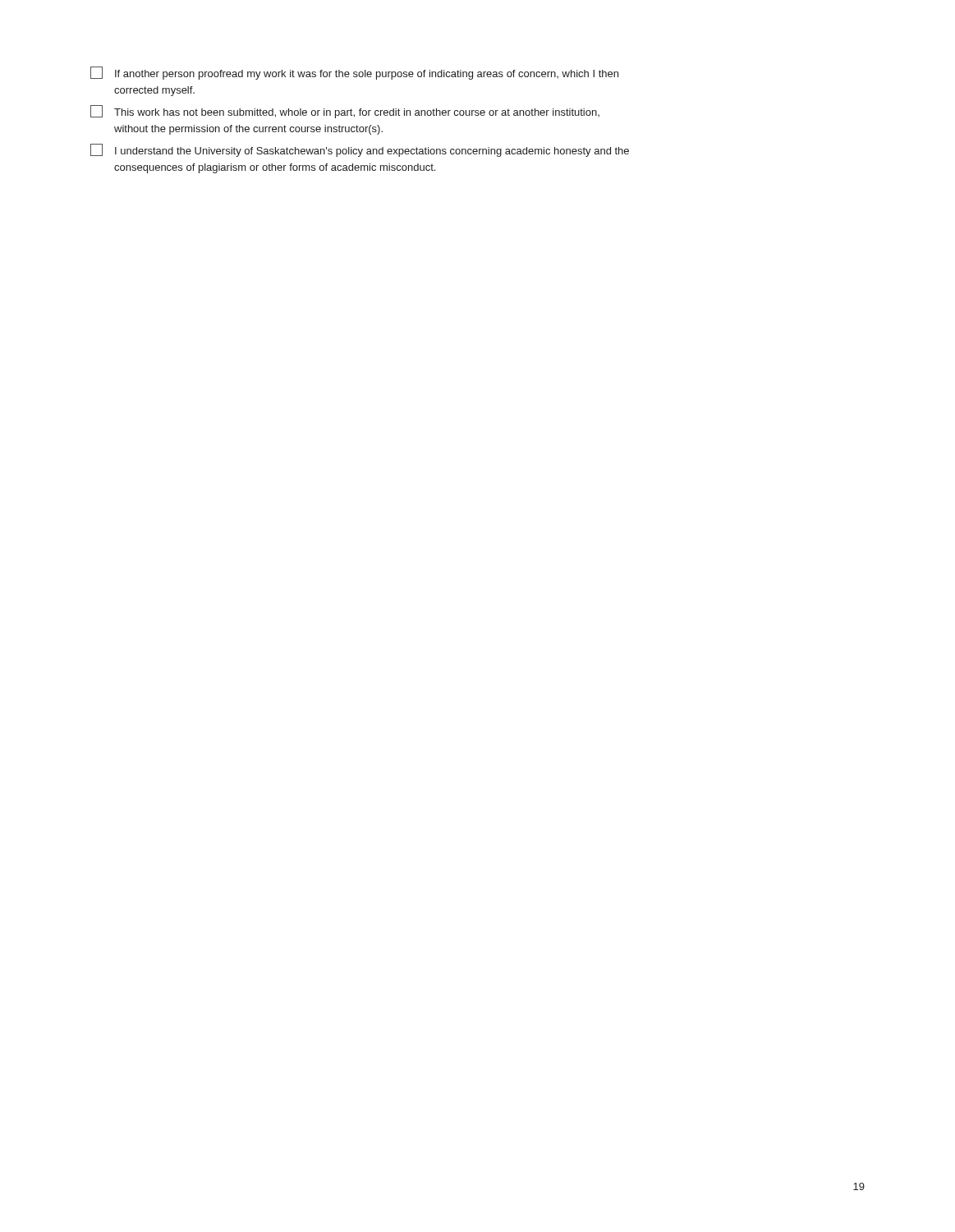Locate the list item that says "I understand the University of Saskatchewan's"

point(360,159)
